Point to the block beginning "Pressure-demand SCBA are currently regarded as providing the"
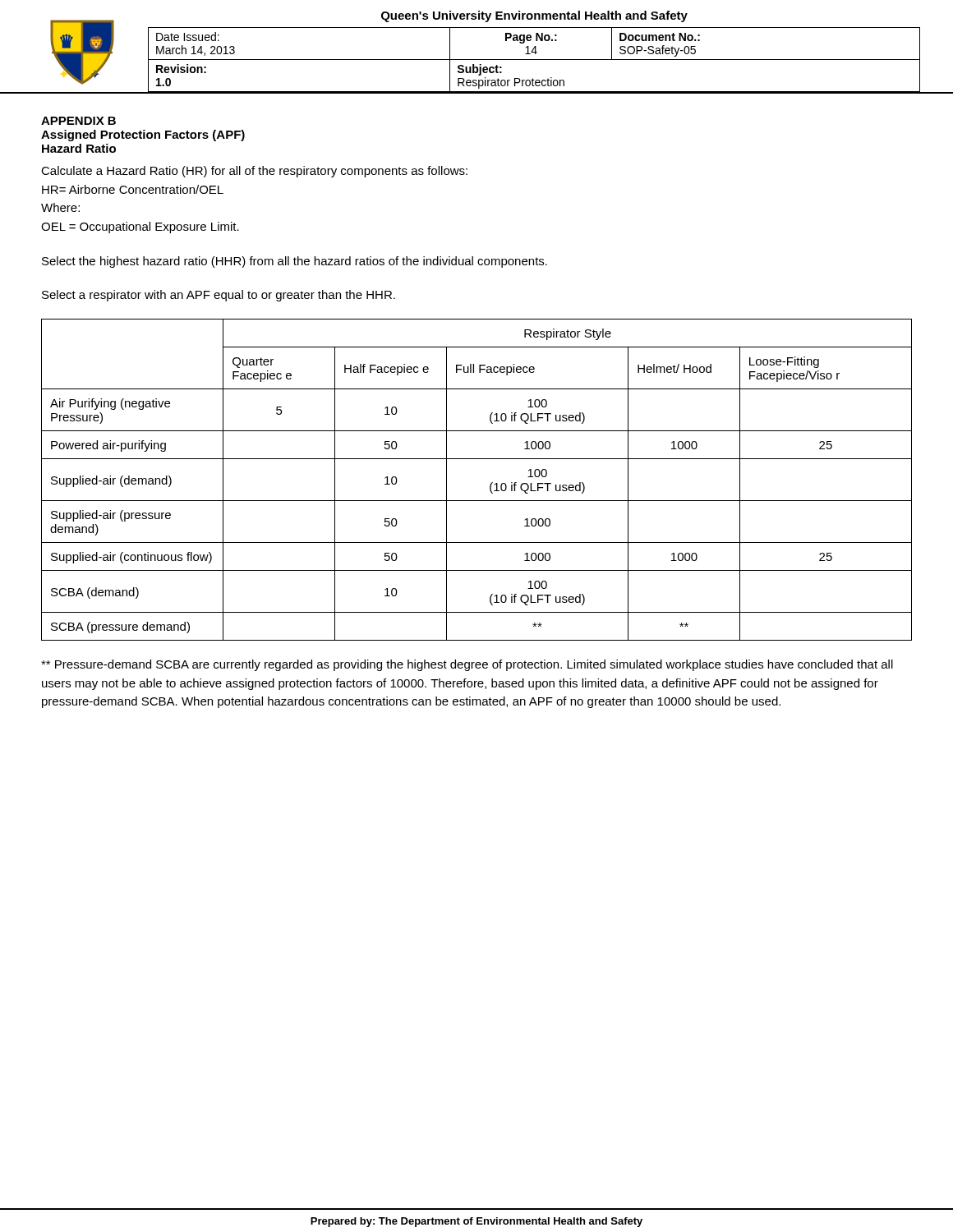This screenshot has width=953, height=1232. [467, 683]
